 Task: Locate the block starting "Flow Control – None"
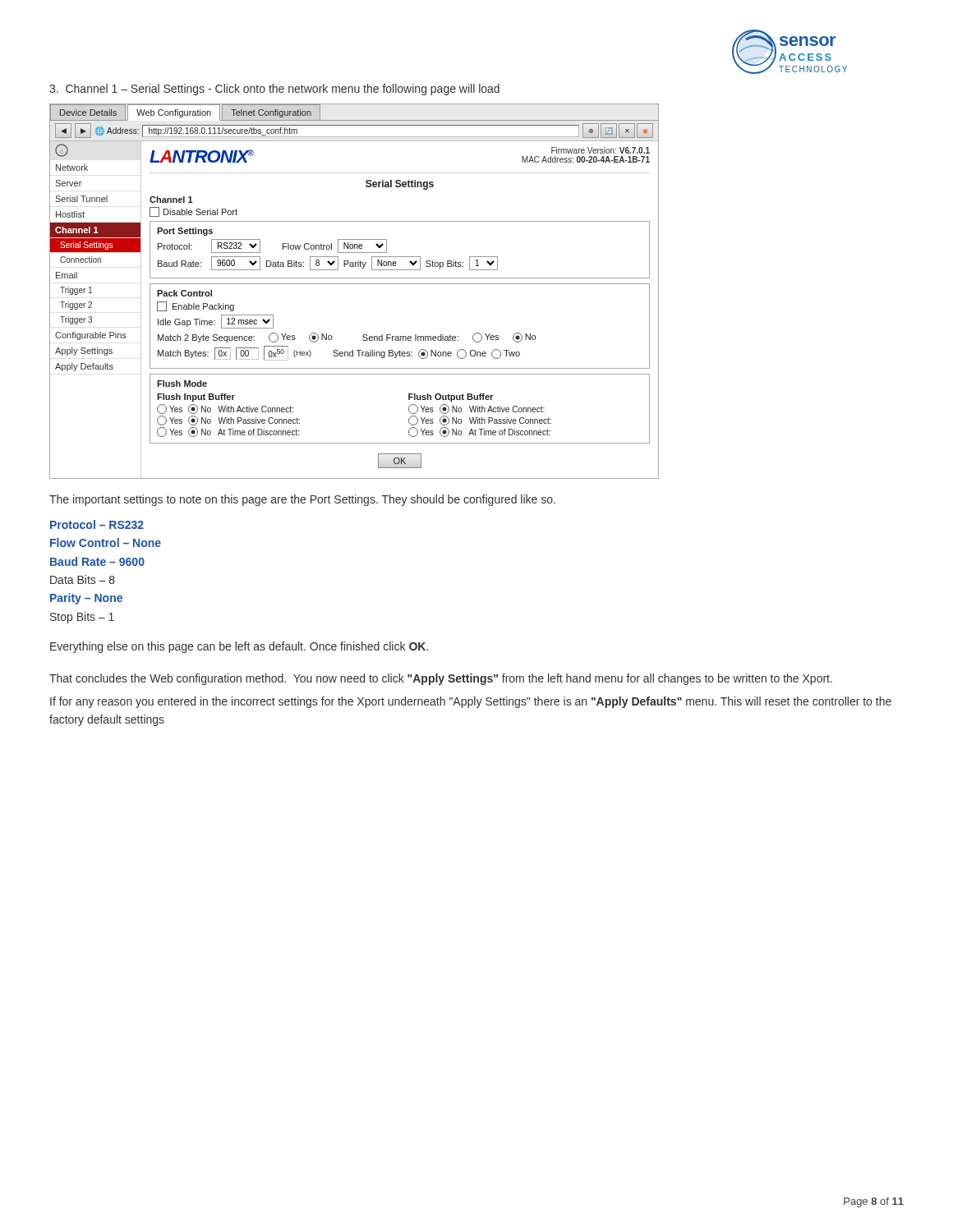[105, 543]
